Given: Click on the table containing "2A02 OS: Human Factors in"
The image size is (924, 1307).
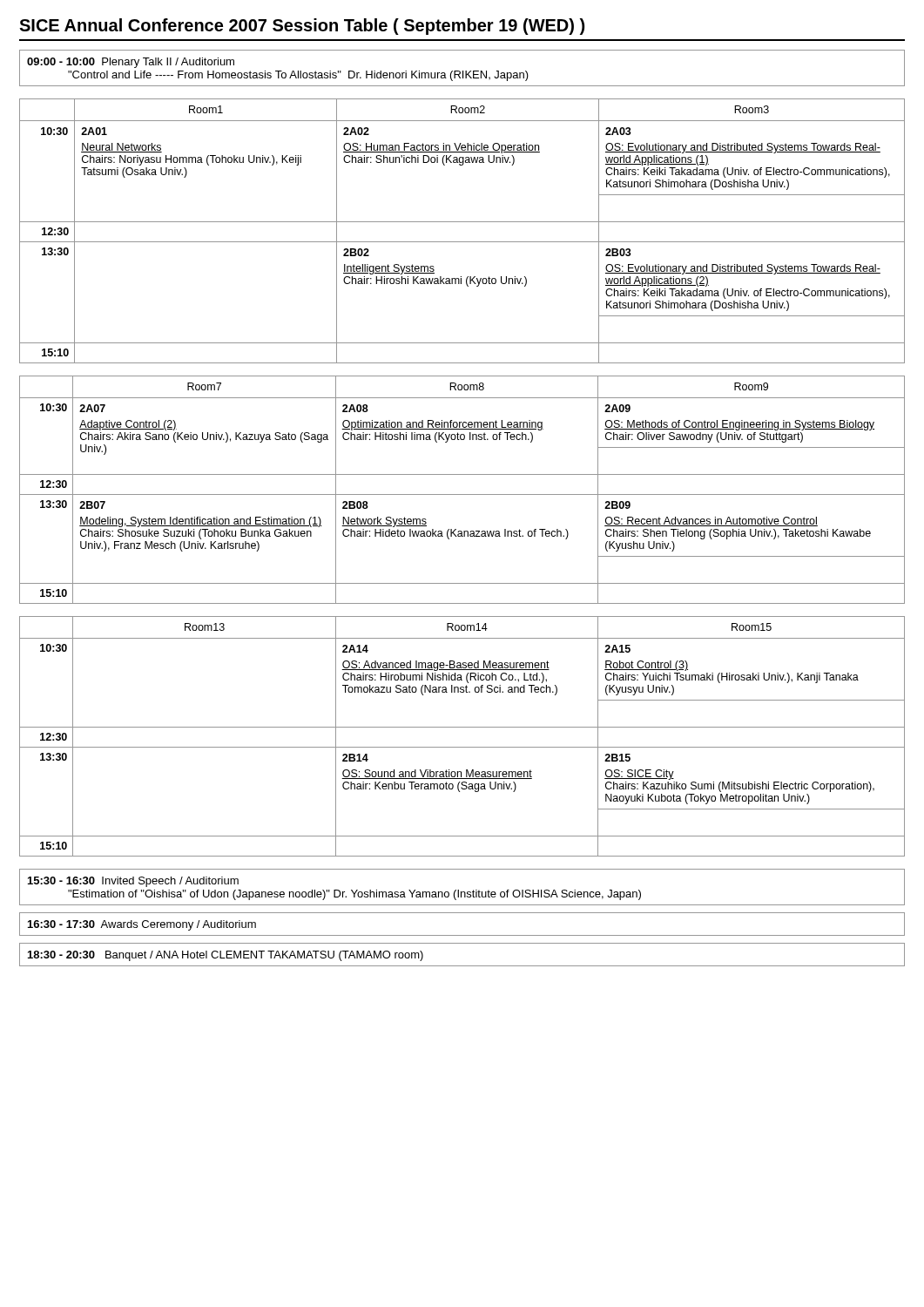Looking at the screenshot, I should click(x=462, y=231).
